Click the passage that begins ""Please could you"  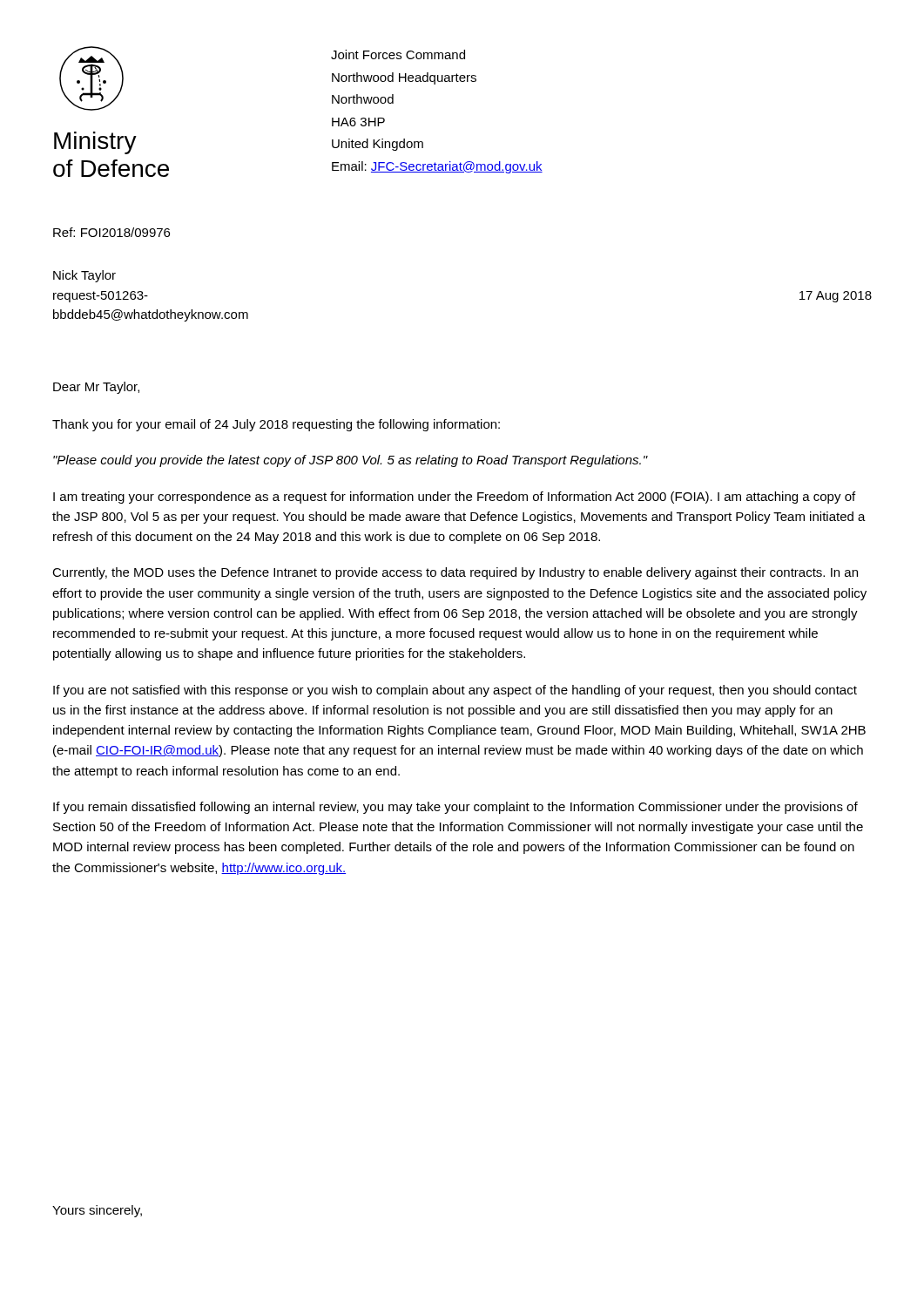350,460
